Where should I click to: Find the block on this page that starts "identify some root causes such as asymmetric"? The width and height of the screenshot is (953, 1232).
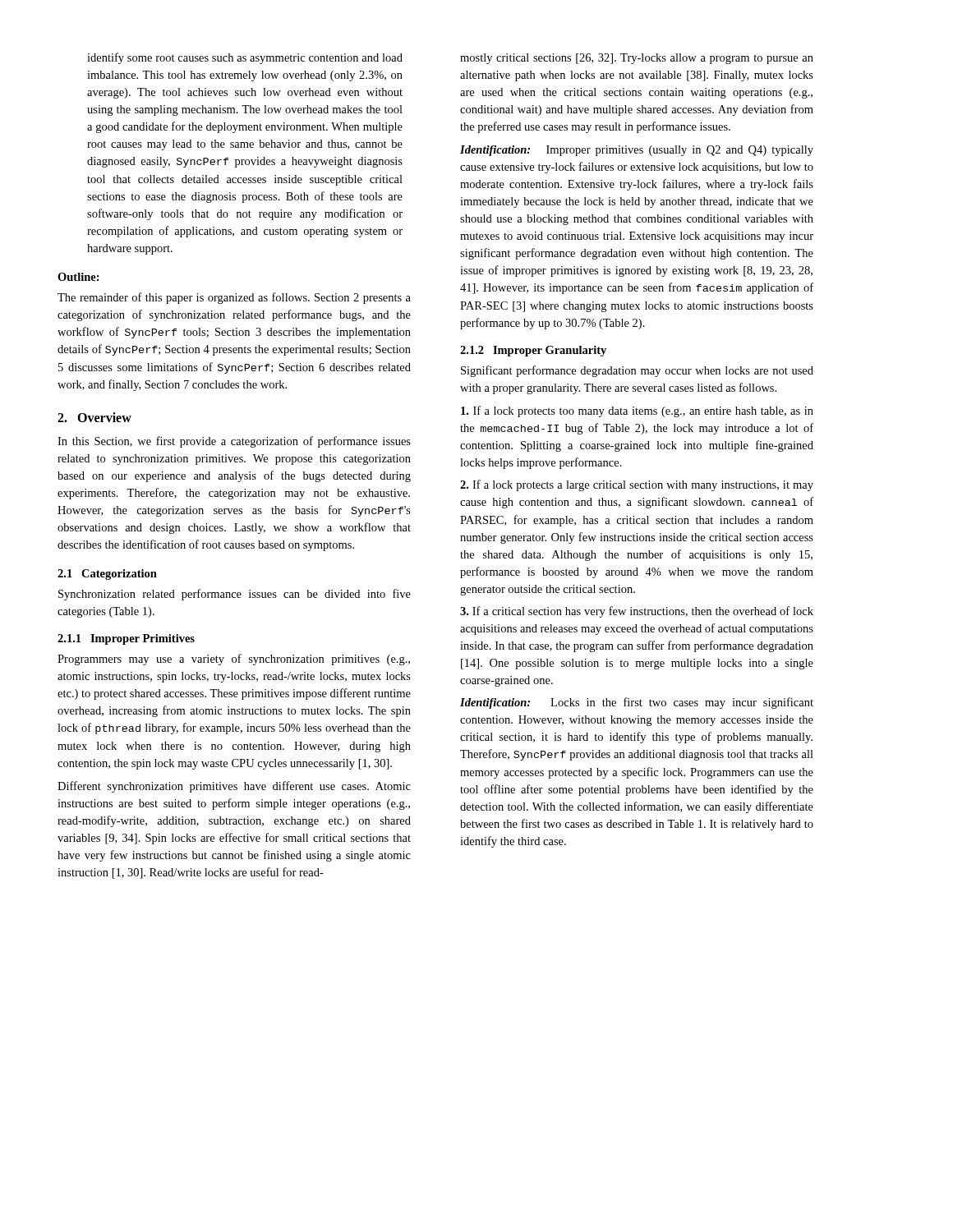coord(234,153)
